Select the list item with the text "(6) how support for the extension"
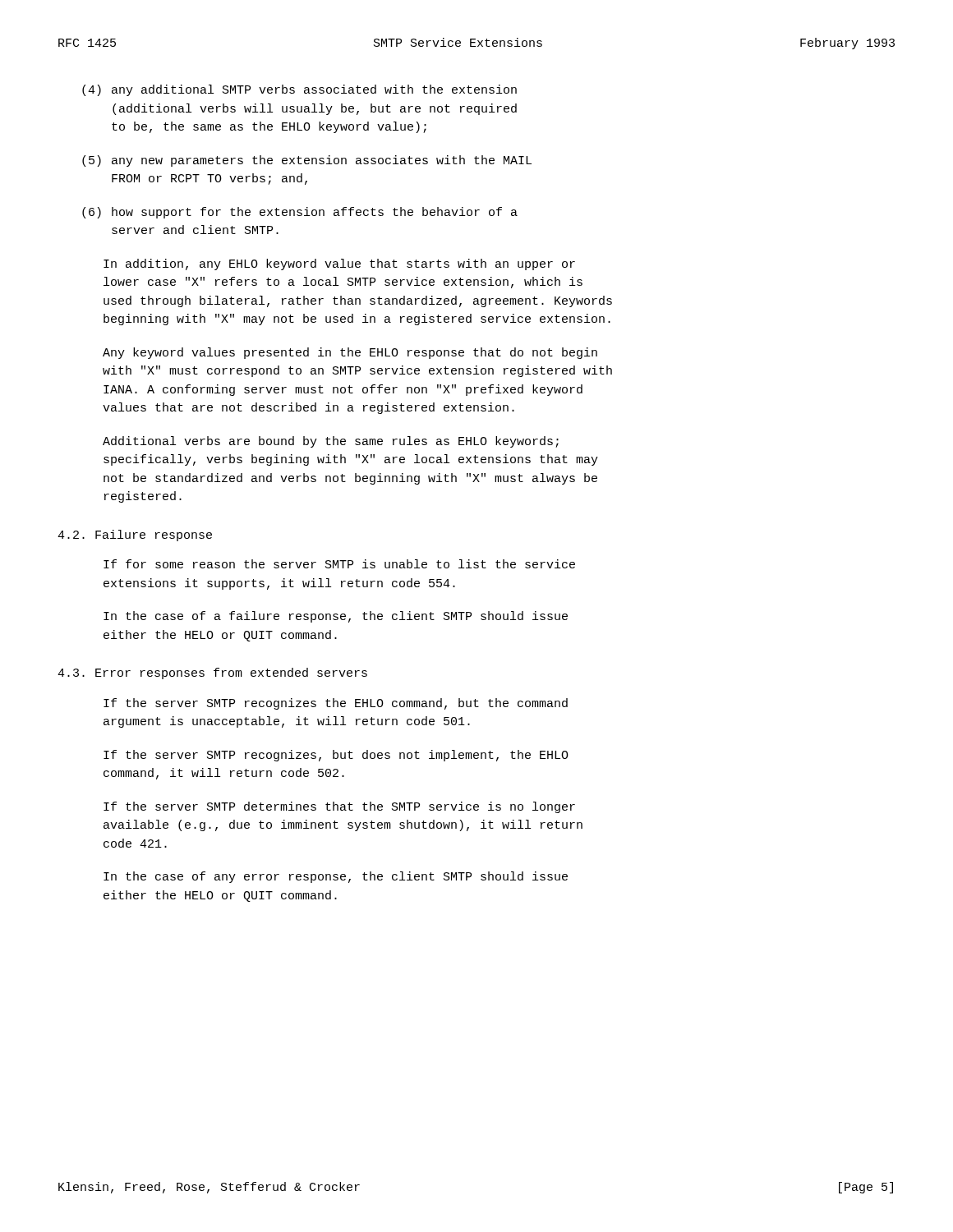 click(476, 223)
